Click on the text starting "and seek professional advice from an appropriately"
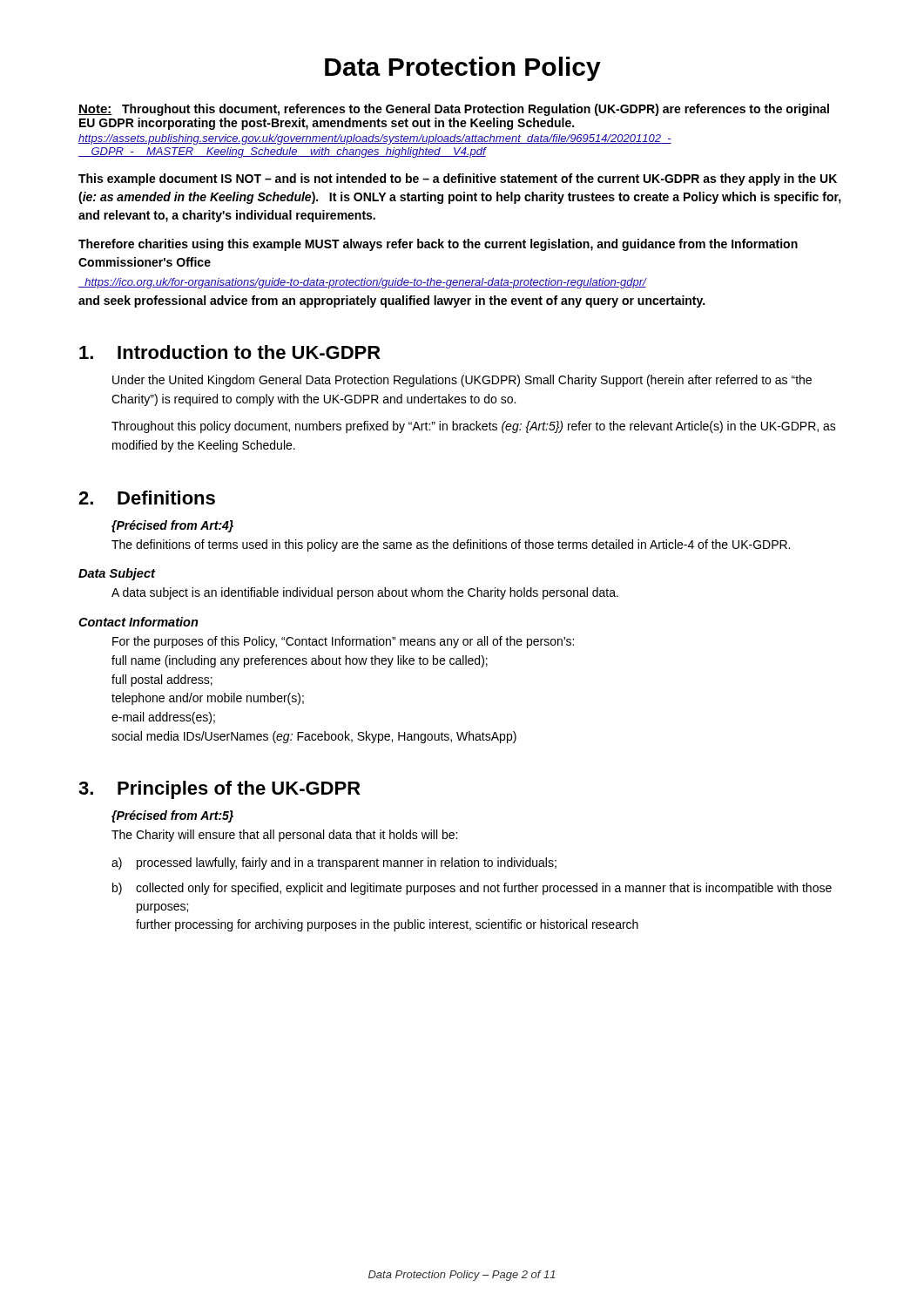 click(392, 301)
